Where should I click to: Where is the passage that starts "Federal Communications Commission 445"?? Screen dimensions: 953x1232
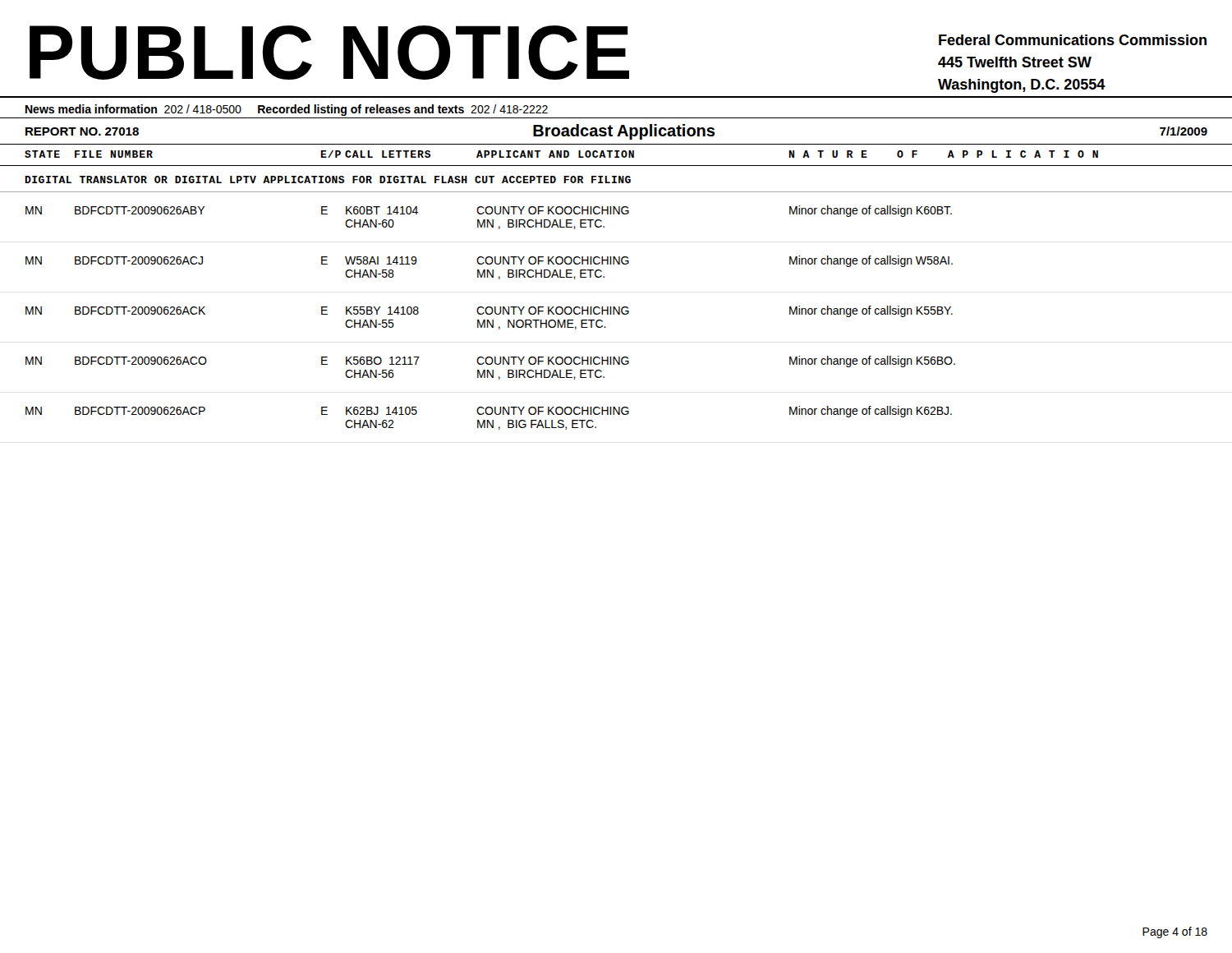tap(1073, 62)
